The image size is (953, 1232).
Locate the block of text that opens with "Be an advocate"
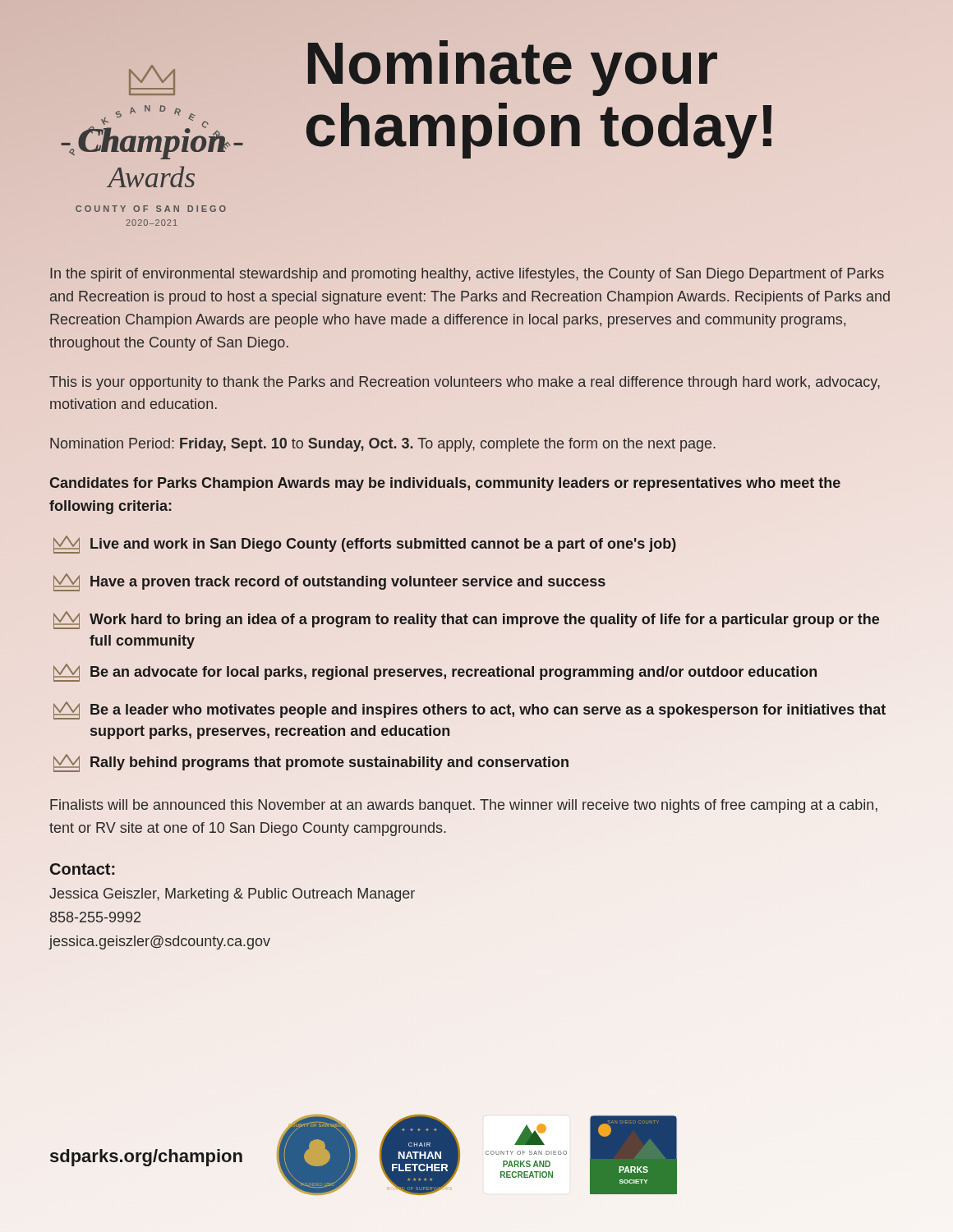point(436,675)
